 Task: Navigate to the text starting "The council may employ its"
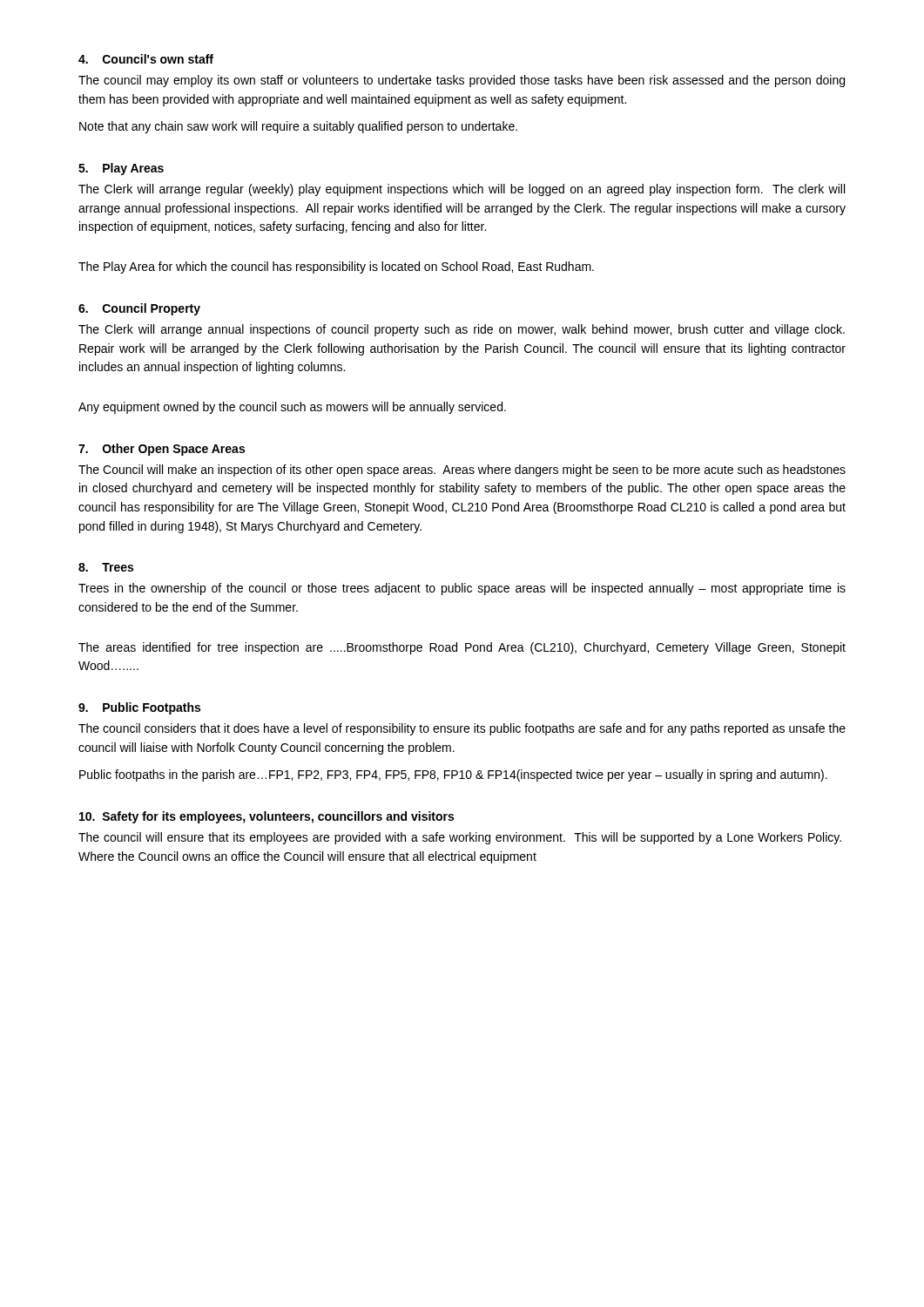point(462,90)
